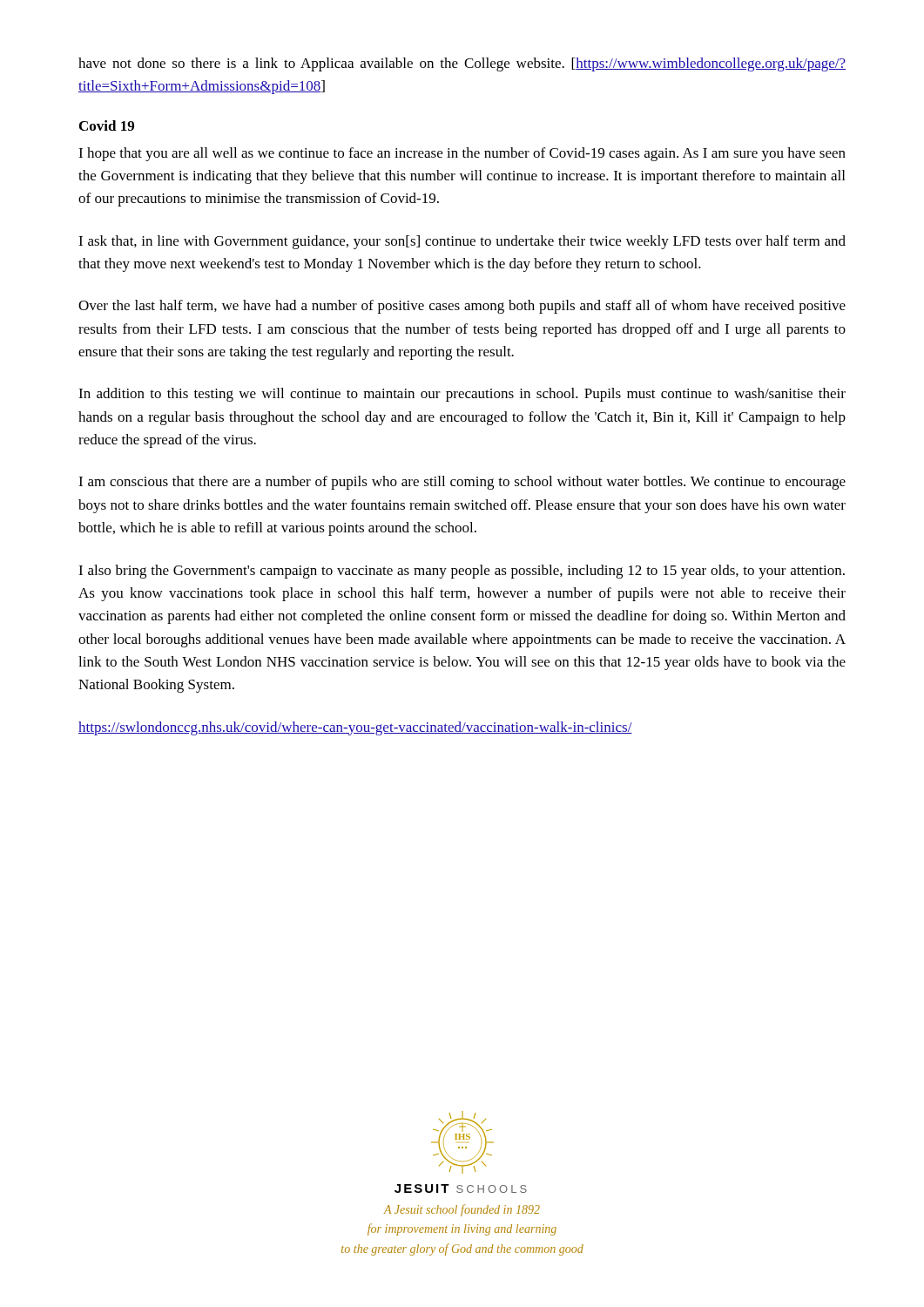The height and width of the screenshot is (1307, 924).
Task: Find the block on this page that starts "In addition to this testing we will"
Action: click(462, 417)
